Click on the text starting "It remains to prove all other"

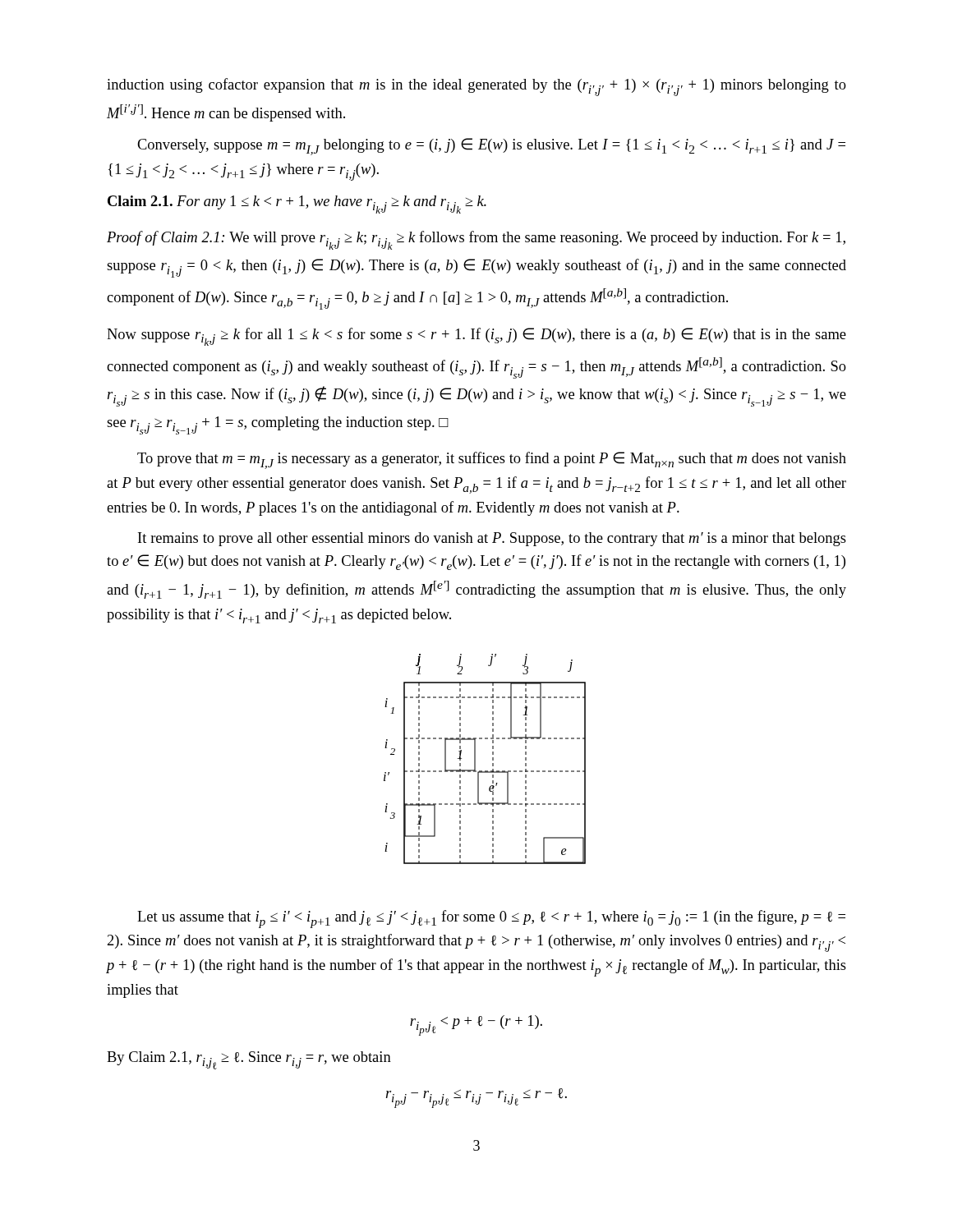476,578
